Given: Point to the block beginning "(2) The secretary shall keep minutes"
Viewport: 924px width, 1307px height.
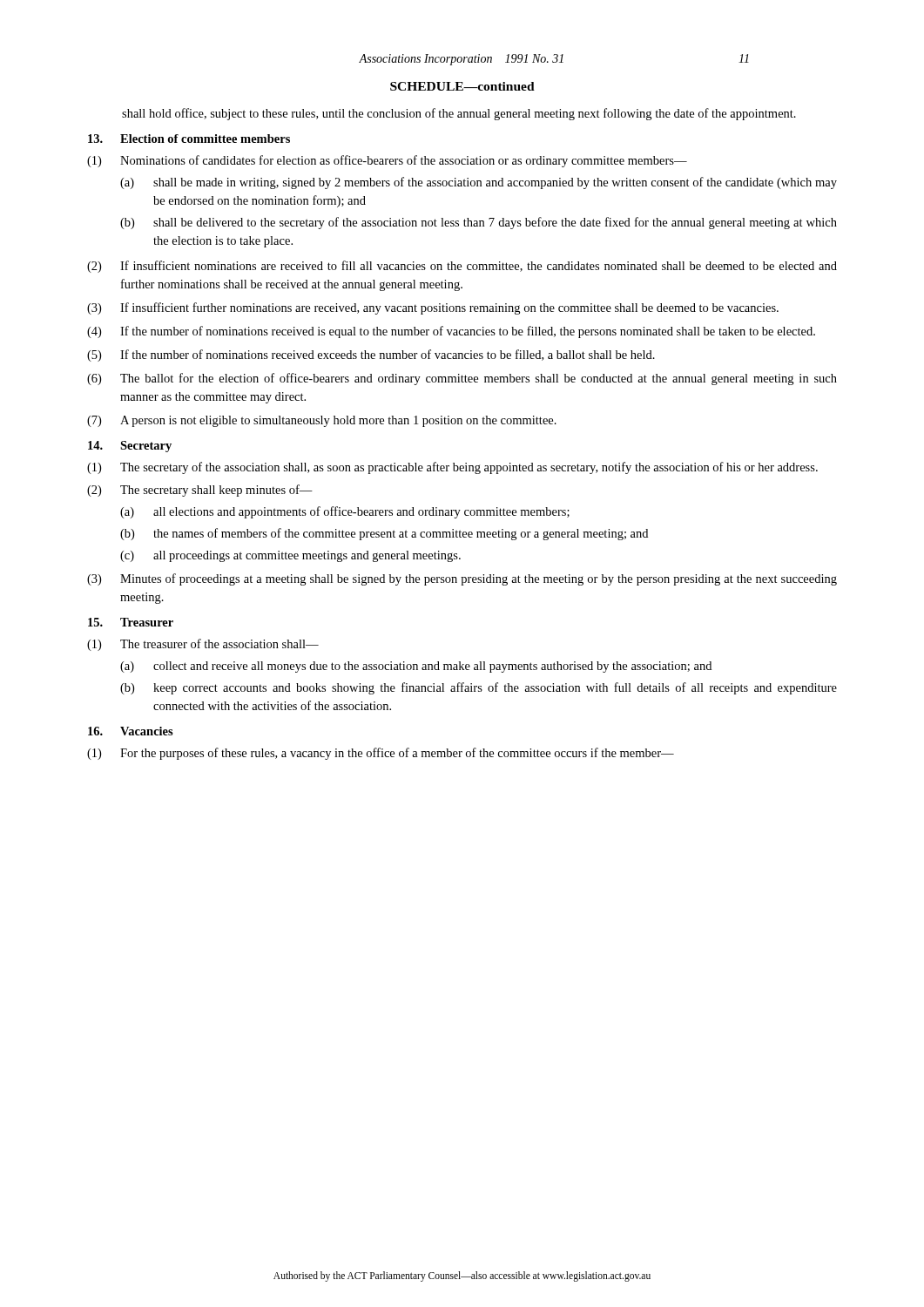Looking at the screenshot, I should coord(200,491).
